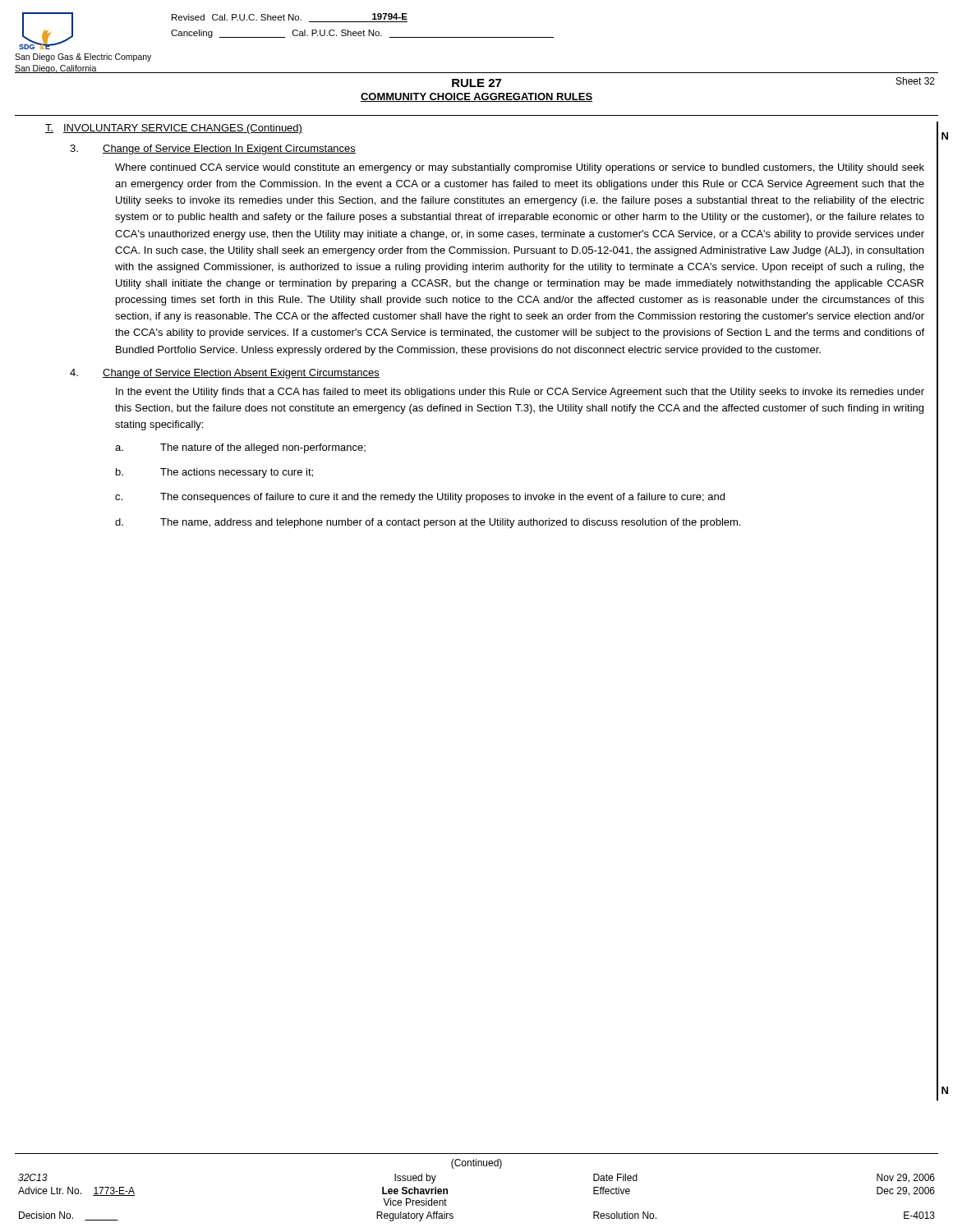The height and width of the screenshot is (1232, 953).
Task: Click where it says "Change of Service Election Absent Exigent Circumstances"
Action: tap(241, 372)
